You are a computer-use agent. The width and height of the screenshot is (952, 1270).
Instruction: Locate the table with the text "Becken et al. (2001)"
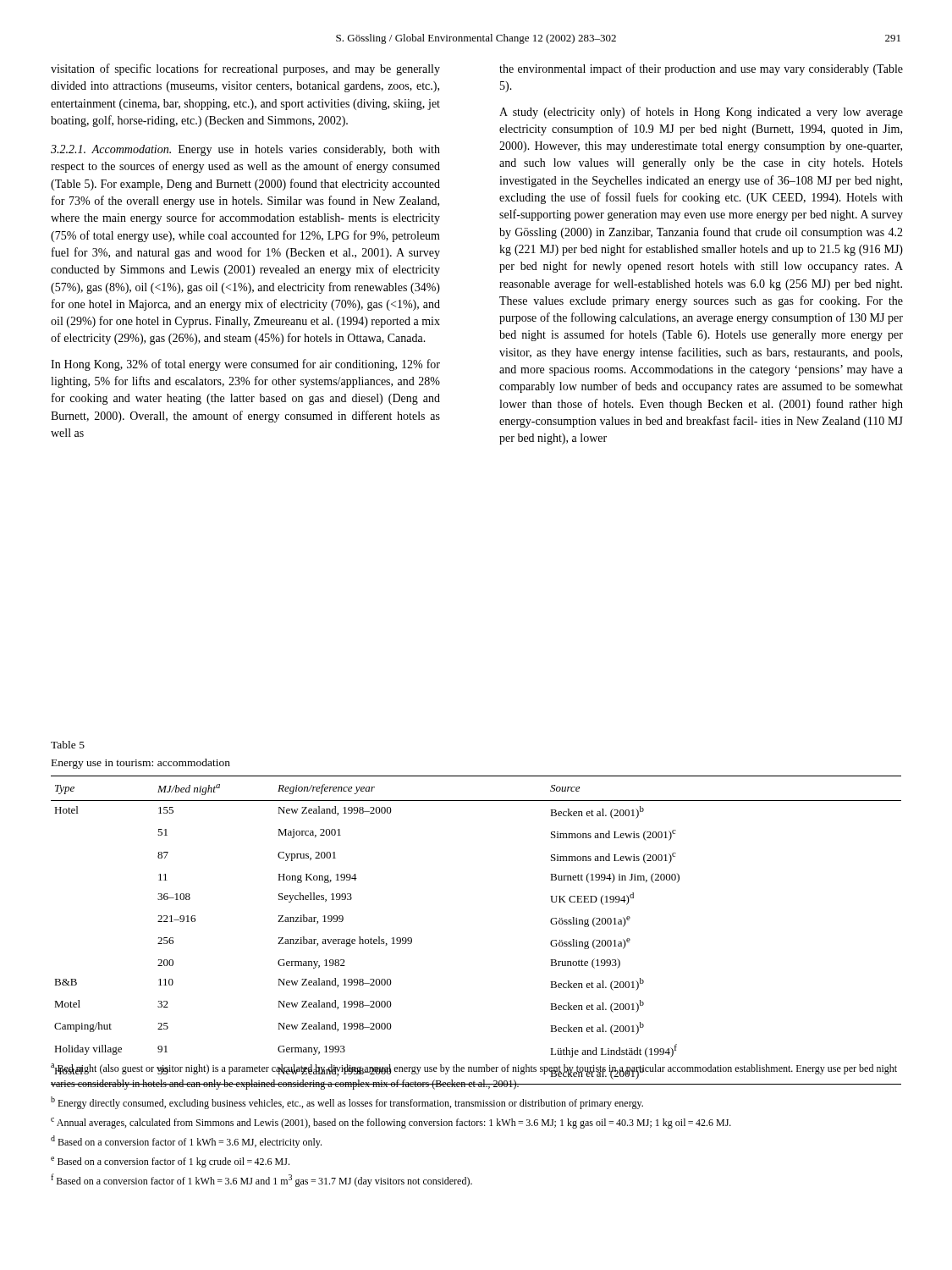pos(476,930)
